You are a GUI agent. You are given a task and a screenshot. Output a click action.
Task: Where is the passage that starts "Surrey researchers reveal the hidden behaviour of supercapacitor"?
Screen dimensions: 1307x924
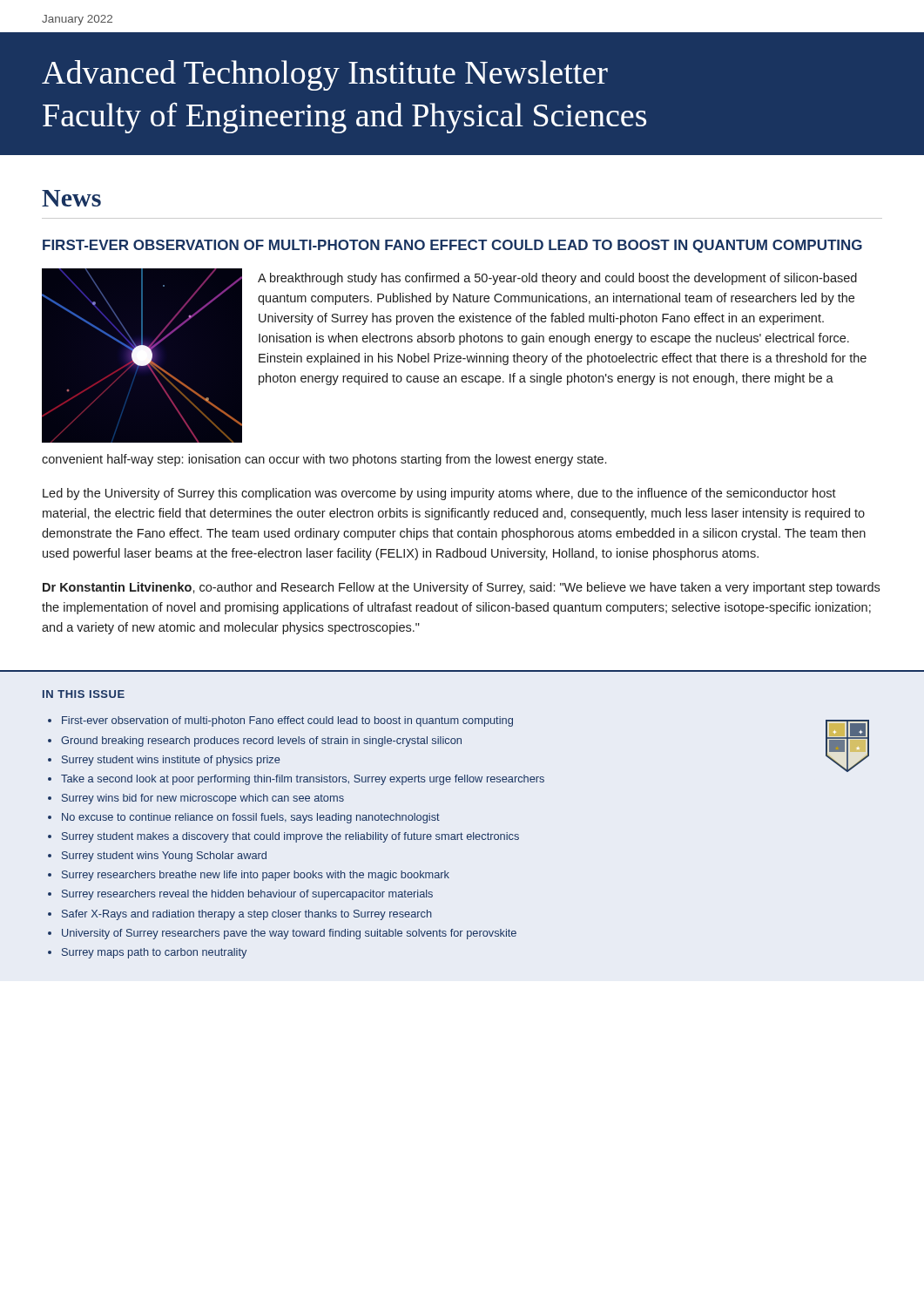click(x=247, y=894)
